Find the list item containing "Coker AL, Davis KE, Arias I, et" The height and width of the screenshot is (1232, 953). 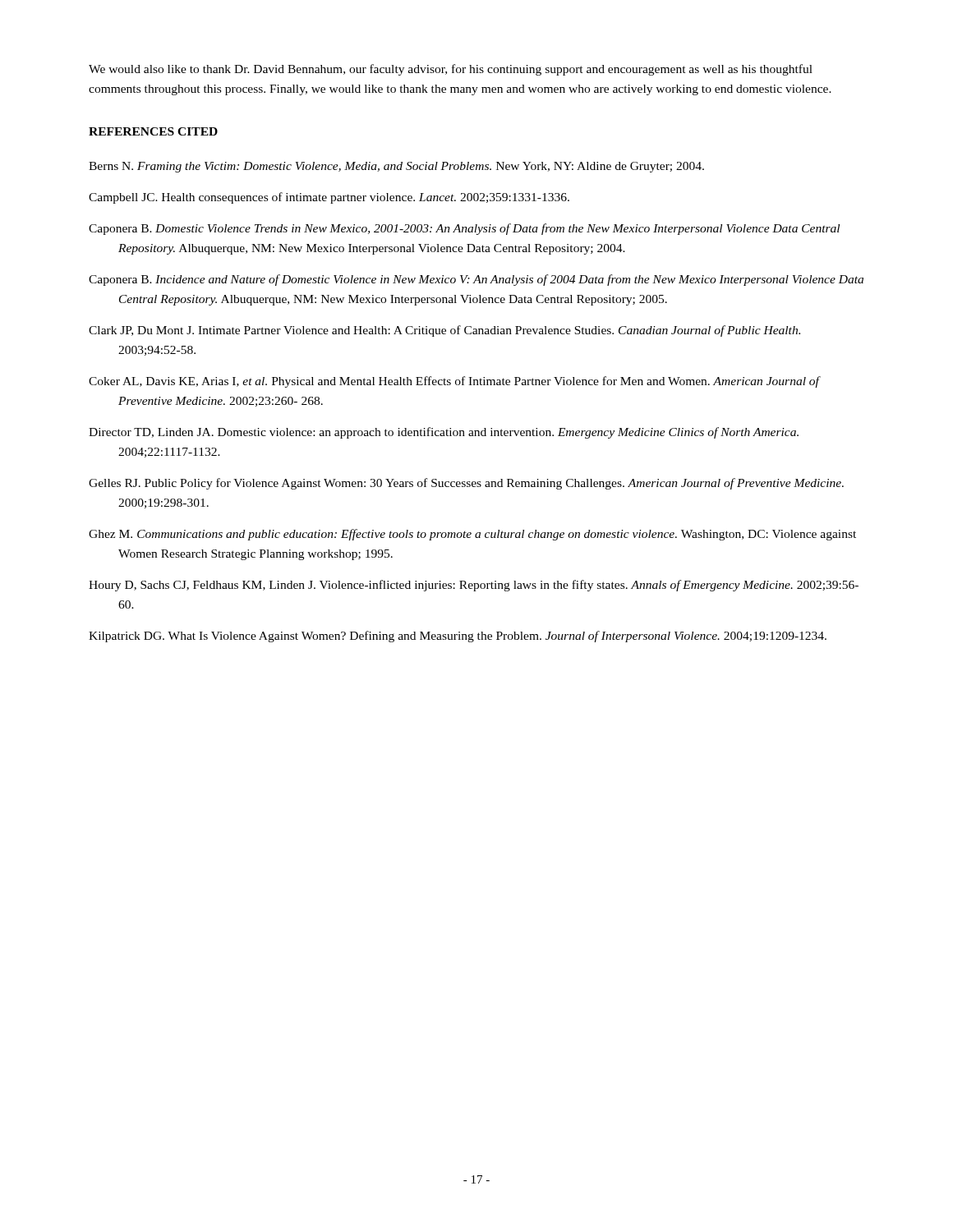click(454, 391)
